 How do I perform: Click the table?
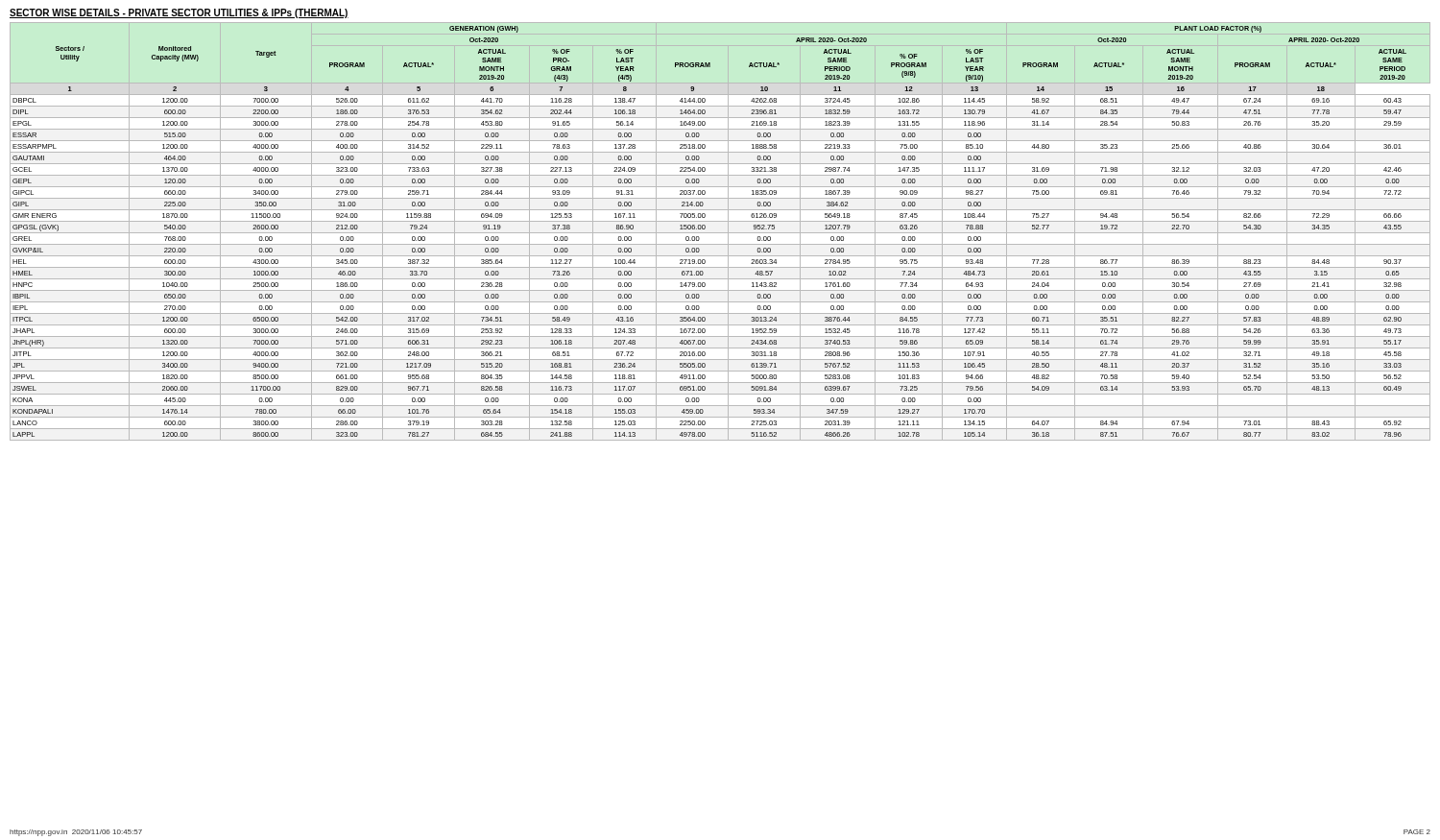pos(720,231)
